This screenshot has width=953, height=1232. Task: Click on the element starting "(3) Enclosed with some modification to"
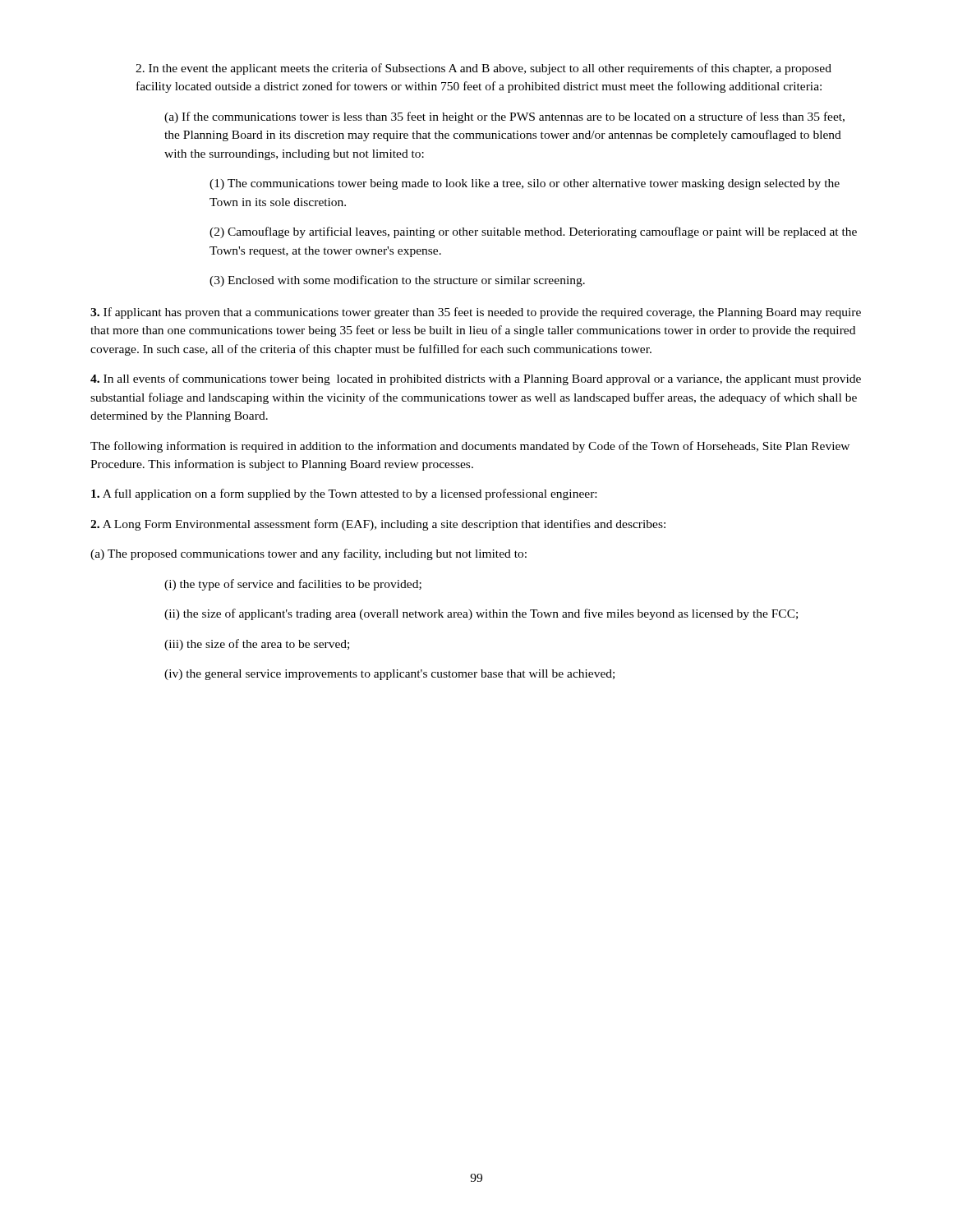(x=397, y=280)
